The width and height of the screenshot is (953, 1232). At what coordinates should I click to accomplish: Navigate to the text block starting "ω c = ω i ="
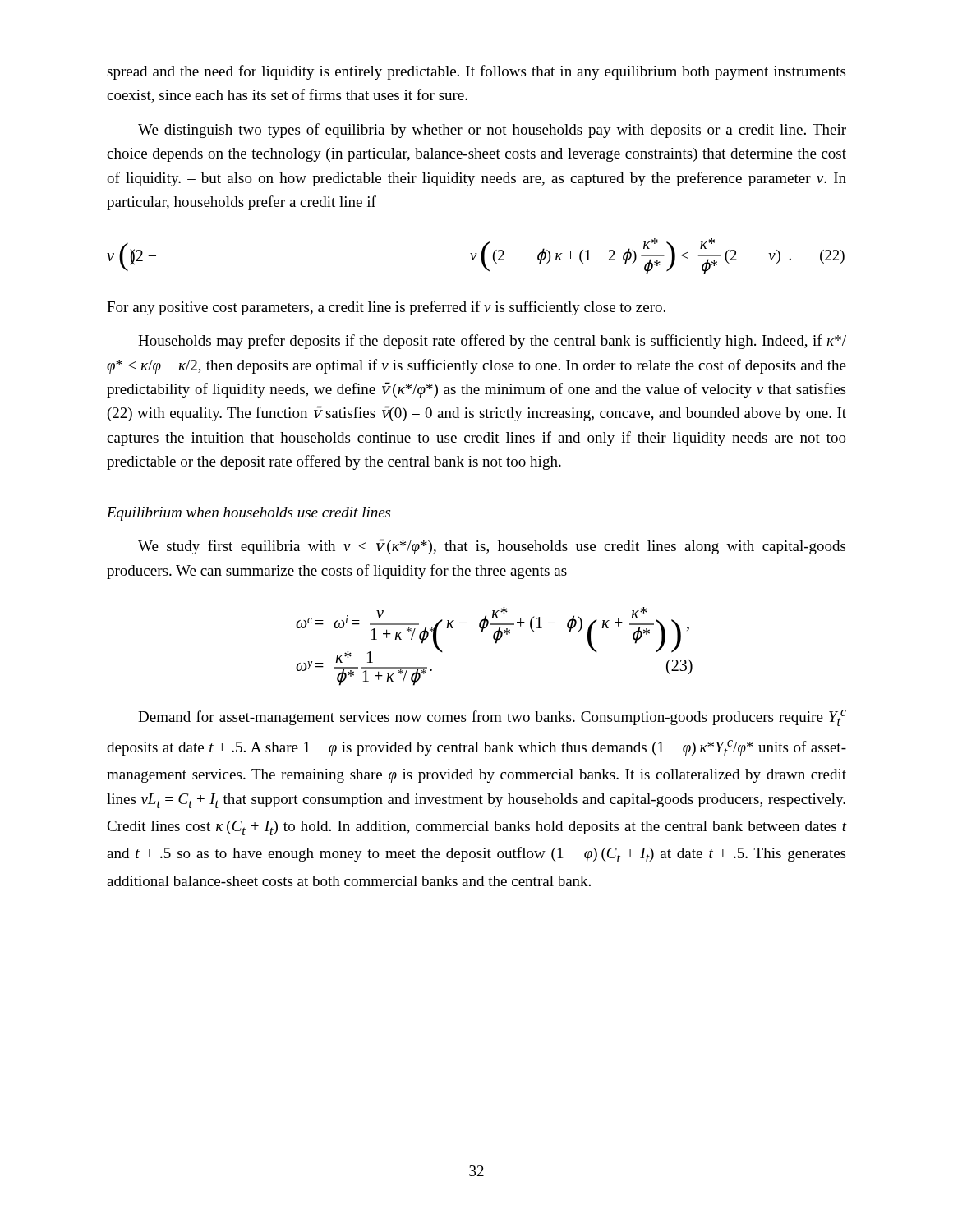(x=476, y=642)
